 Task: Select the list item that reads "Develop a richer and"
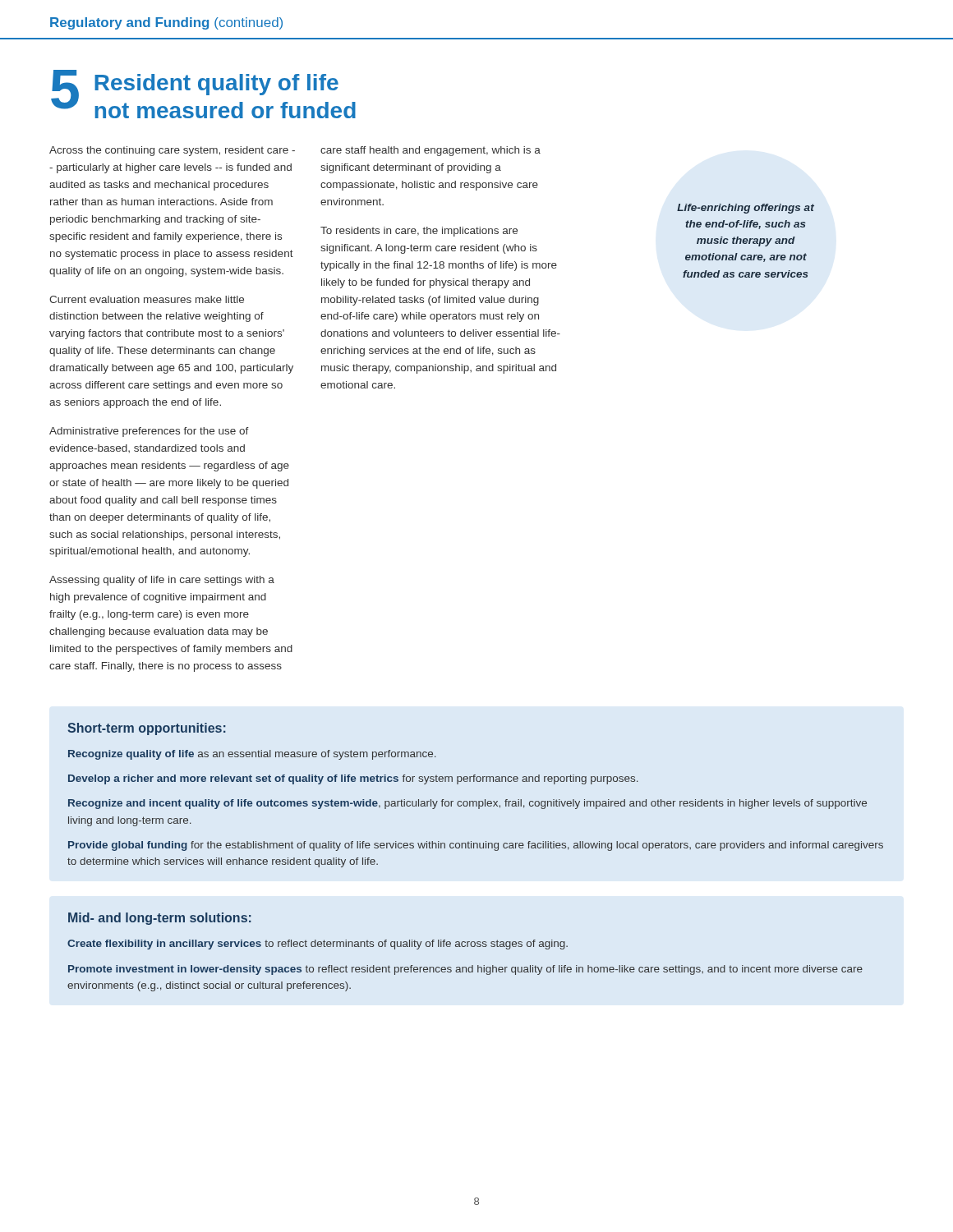(353, 778)
